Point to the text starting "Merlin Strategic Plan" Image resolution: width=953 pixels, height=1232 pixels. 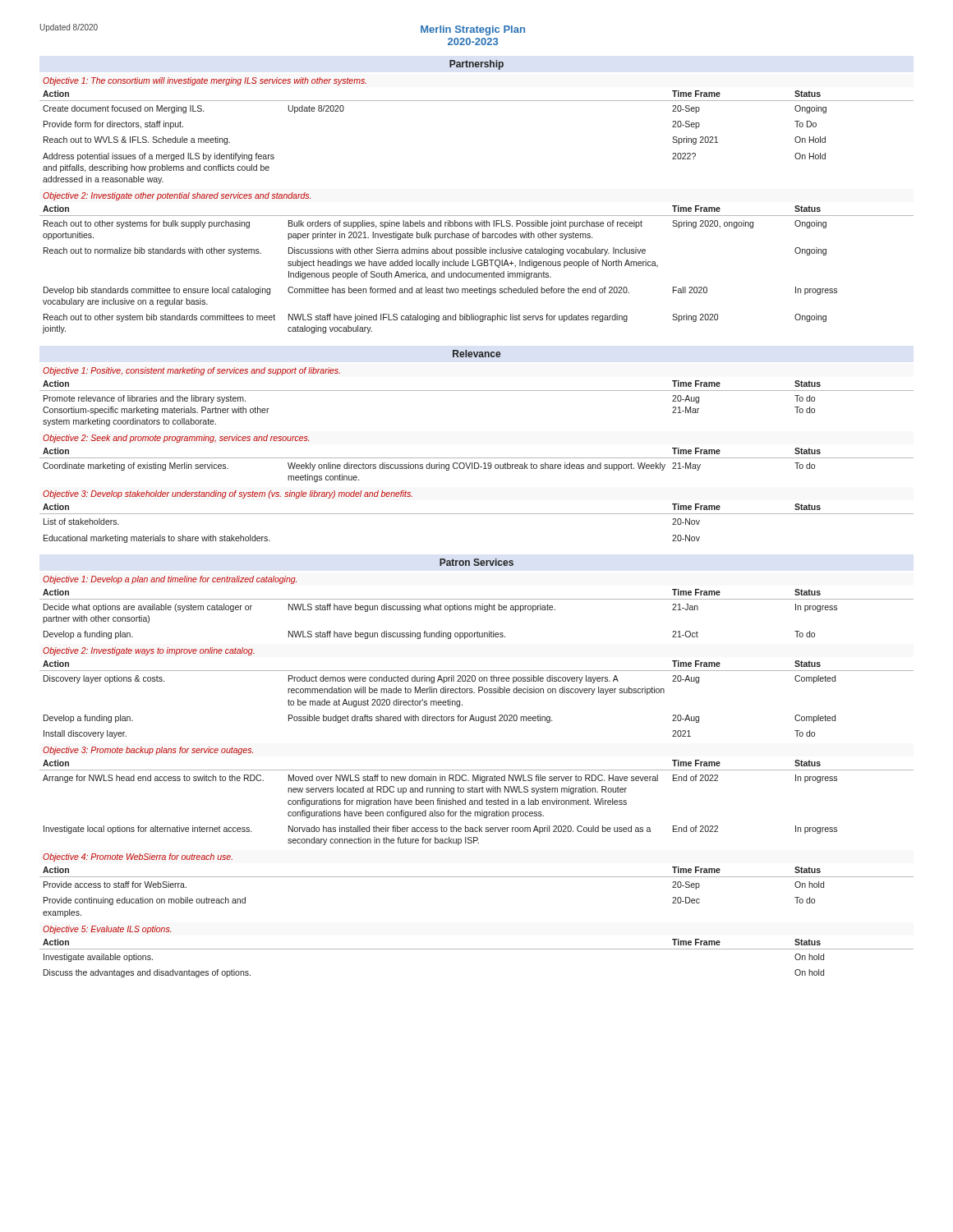[473, 35]
